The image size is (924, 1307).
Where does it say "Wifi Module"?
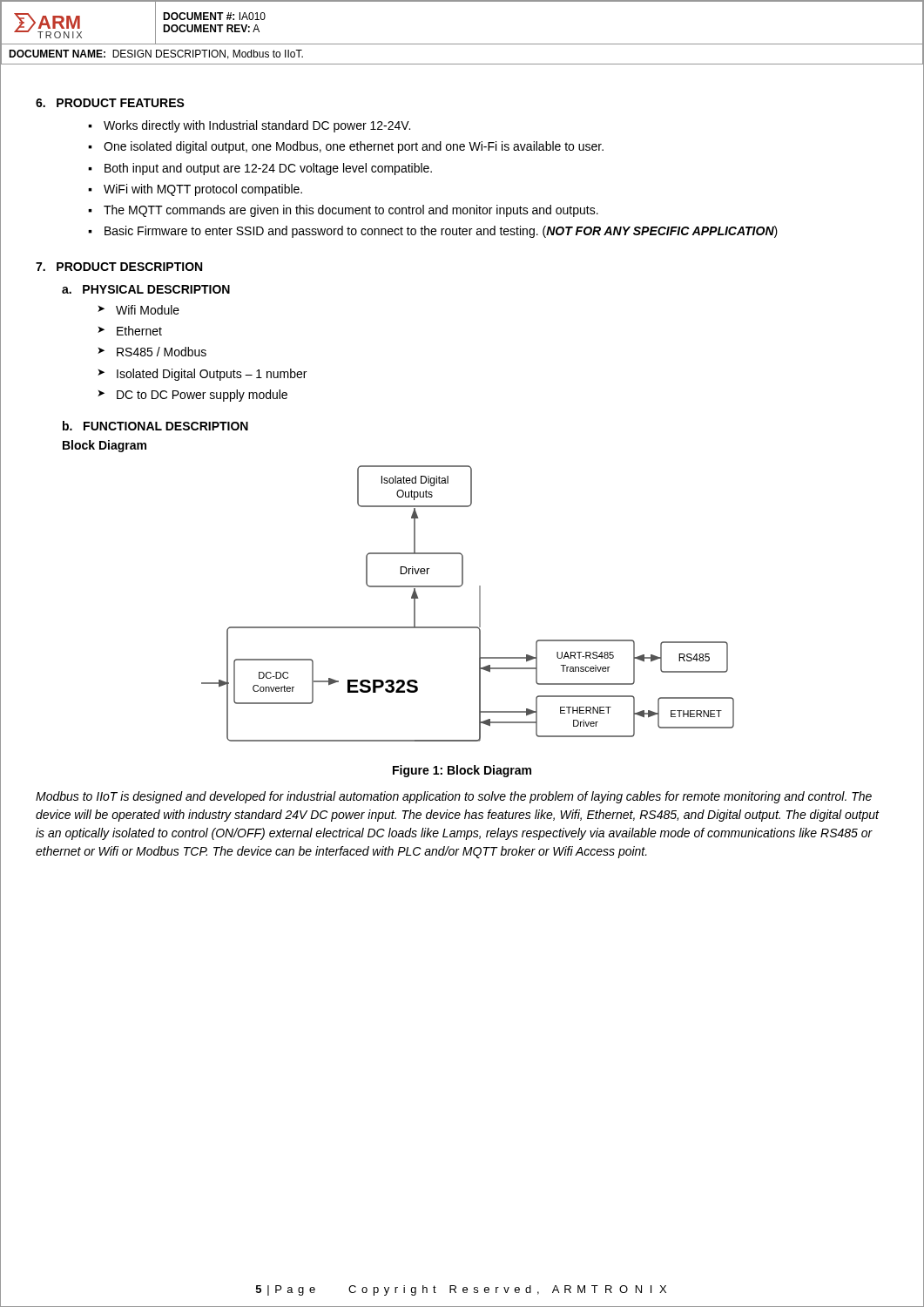click(x=148, y=310)
